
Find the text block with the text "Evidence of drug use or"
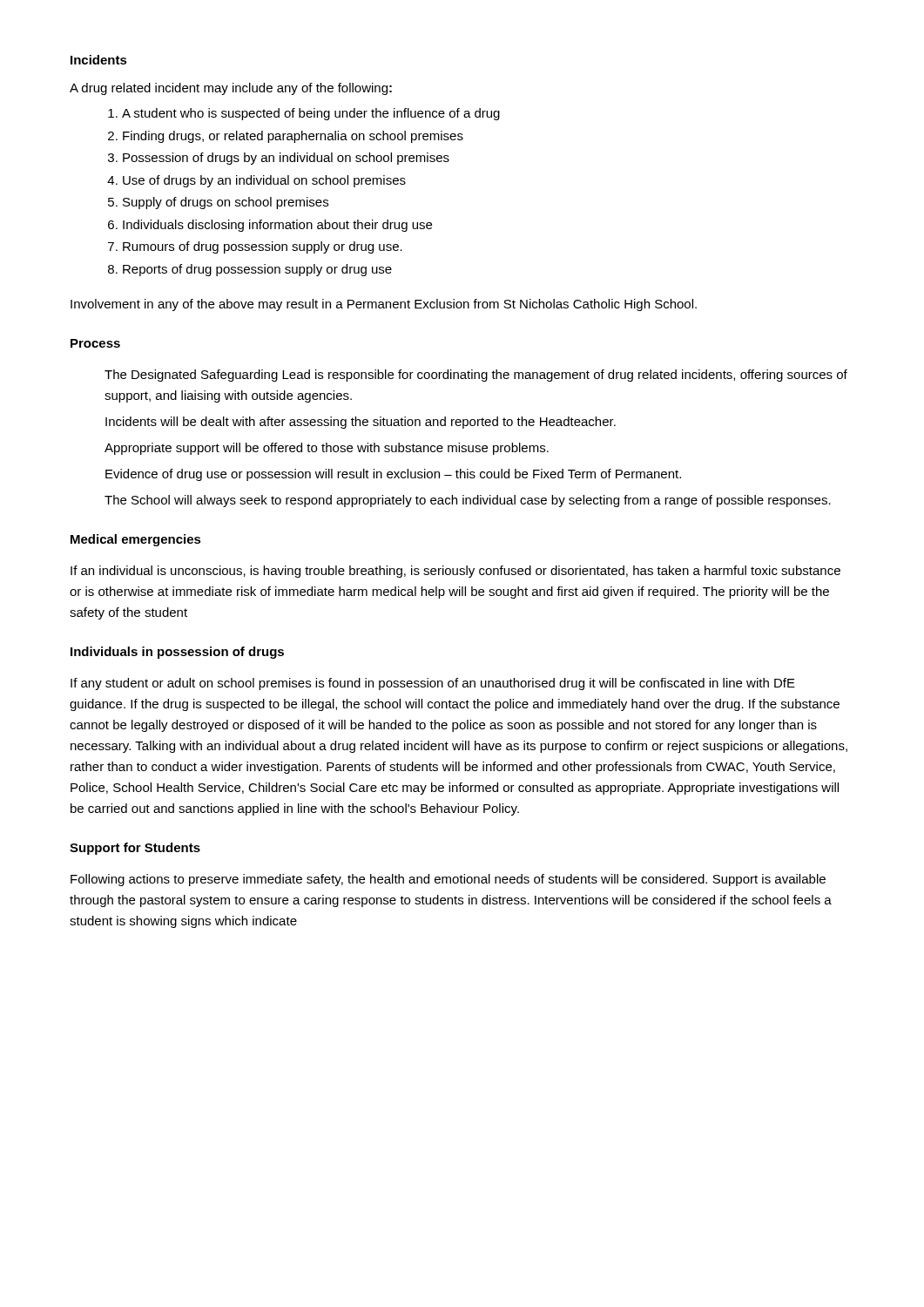point(393,474)
